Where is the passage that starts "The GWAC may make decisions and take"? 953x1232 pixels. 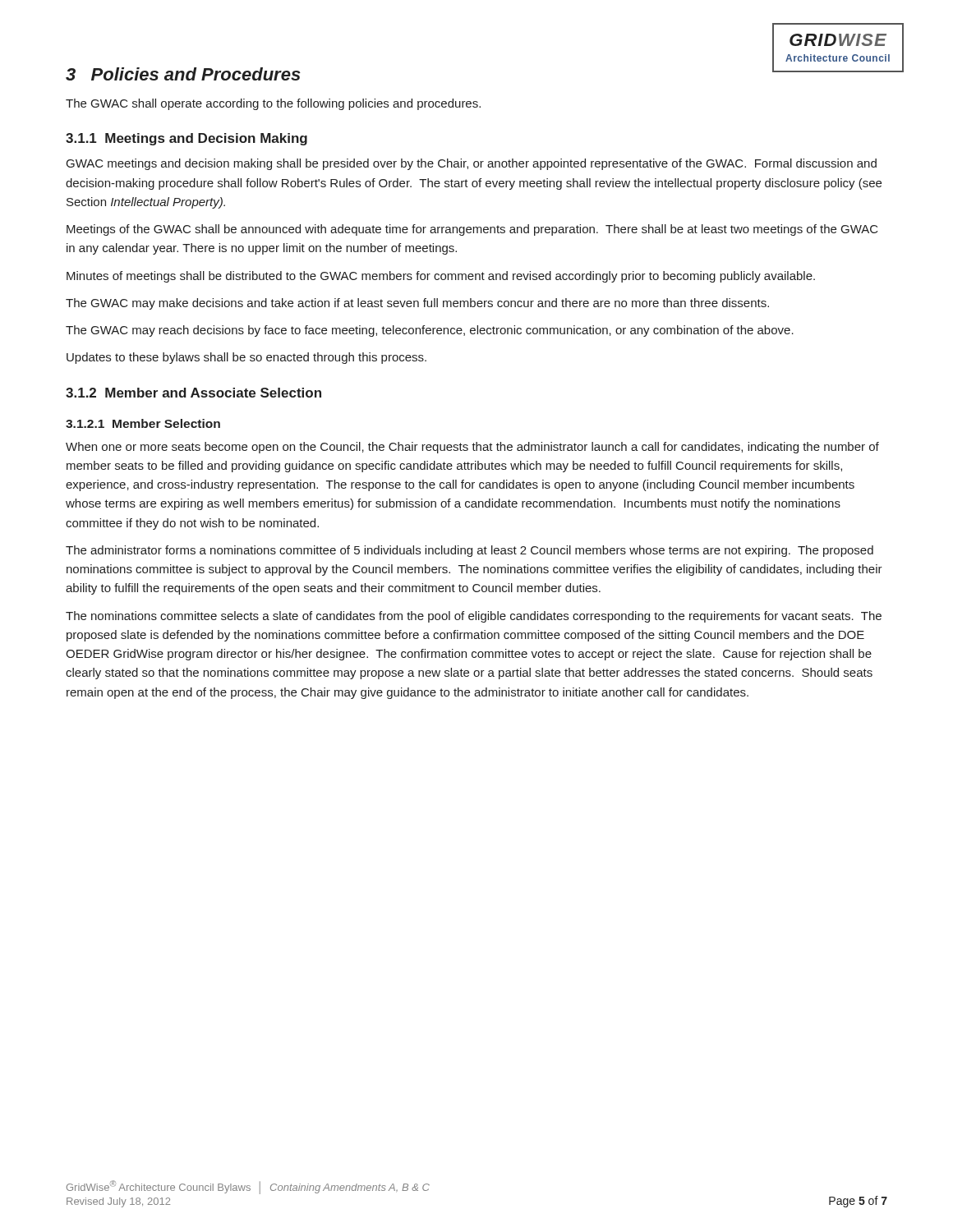click(476, 303)
